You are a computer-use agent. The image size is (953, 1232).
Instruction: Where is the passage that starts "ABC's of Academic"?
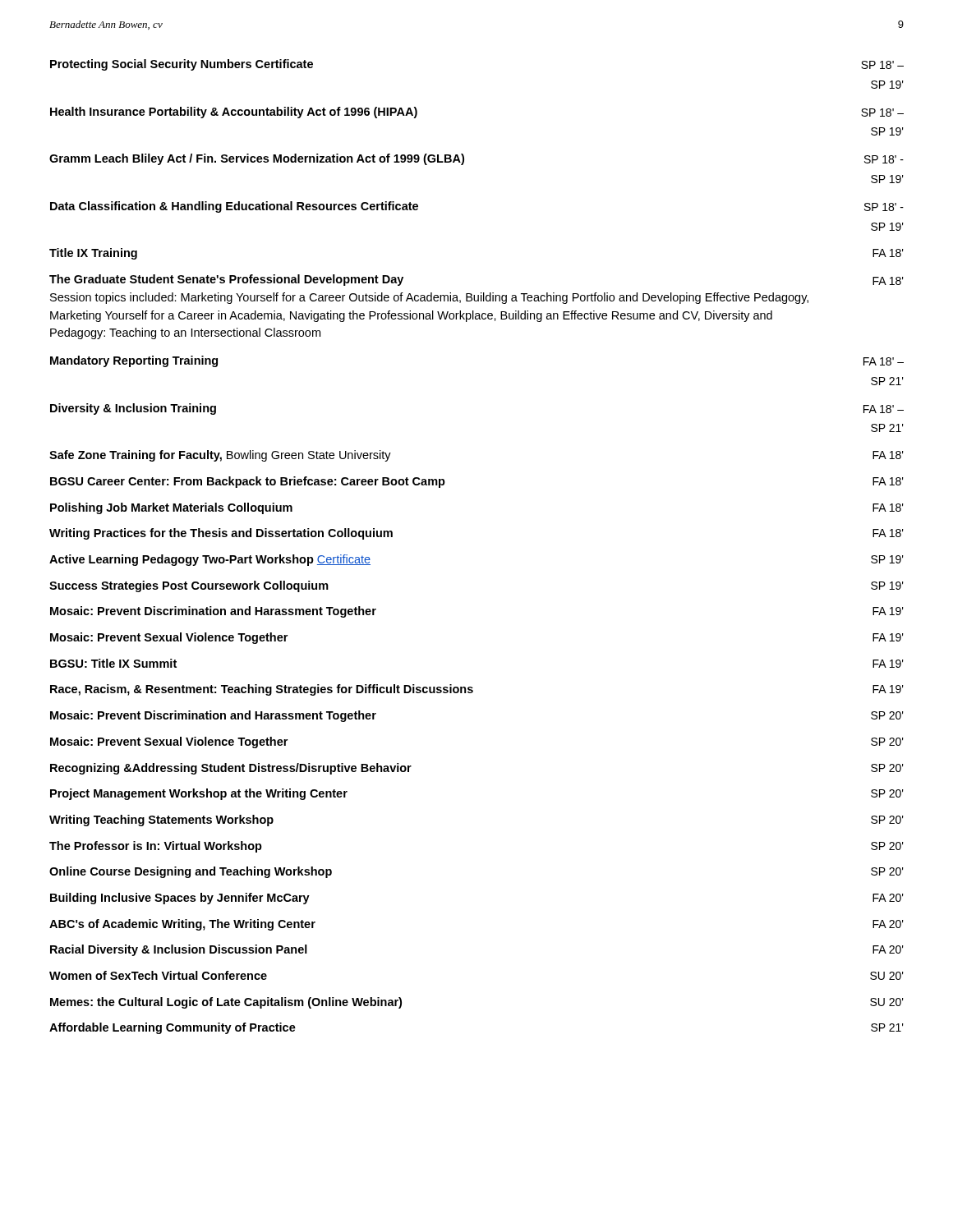pos(183,924)
